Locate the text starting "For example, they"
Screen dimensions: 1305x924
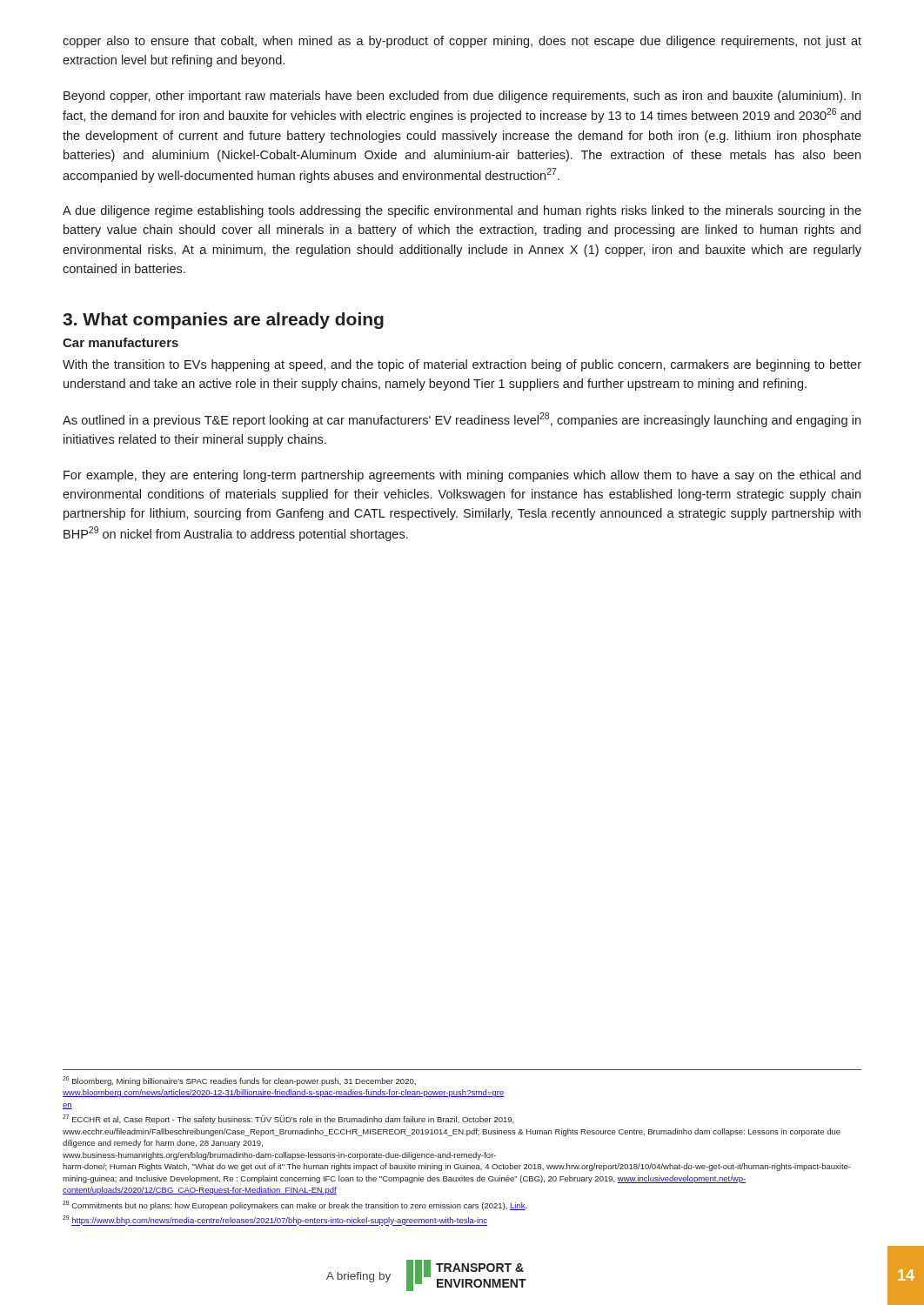pyautogui.click(x=462, y=504)
